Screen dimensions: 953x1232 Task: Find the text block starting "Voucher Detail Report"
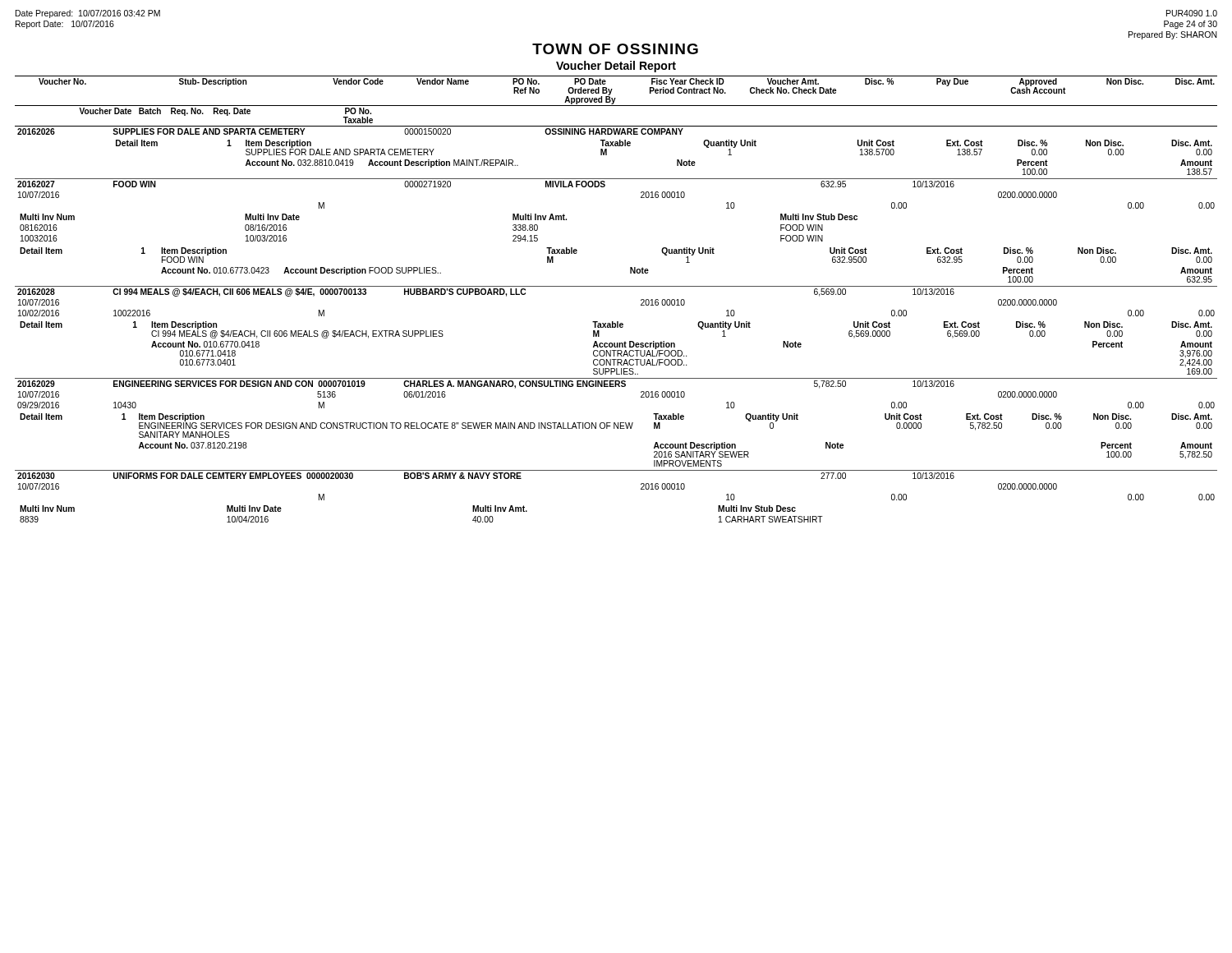click(x=616, y=66)
